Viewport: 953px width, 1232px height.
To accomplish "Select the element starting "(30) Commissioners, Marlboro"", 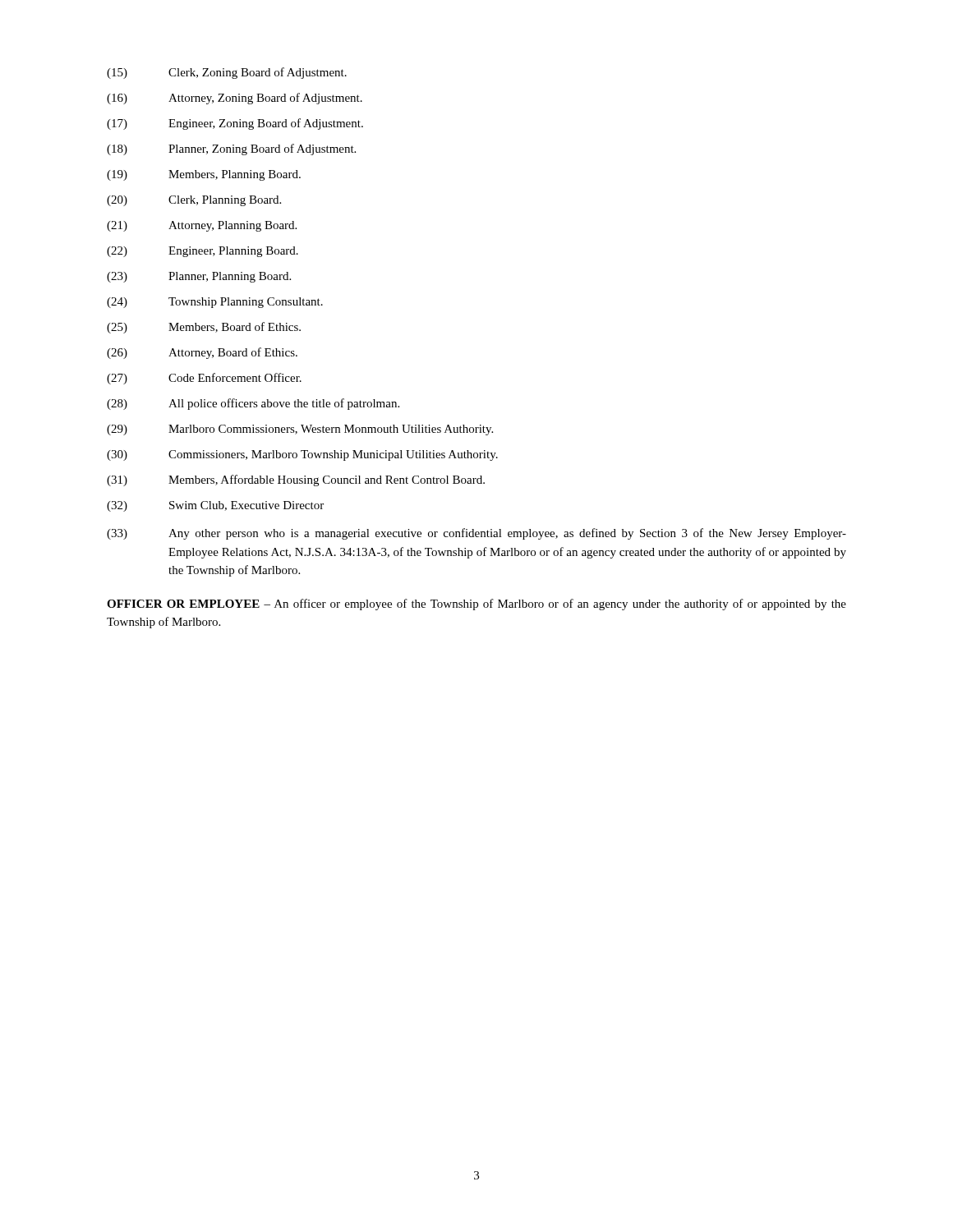I will click(x=476, y=455).
